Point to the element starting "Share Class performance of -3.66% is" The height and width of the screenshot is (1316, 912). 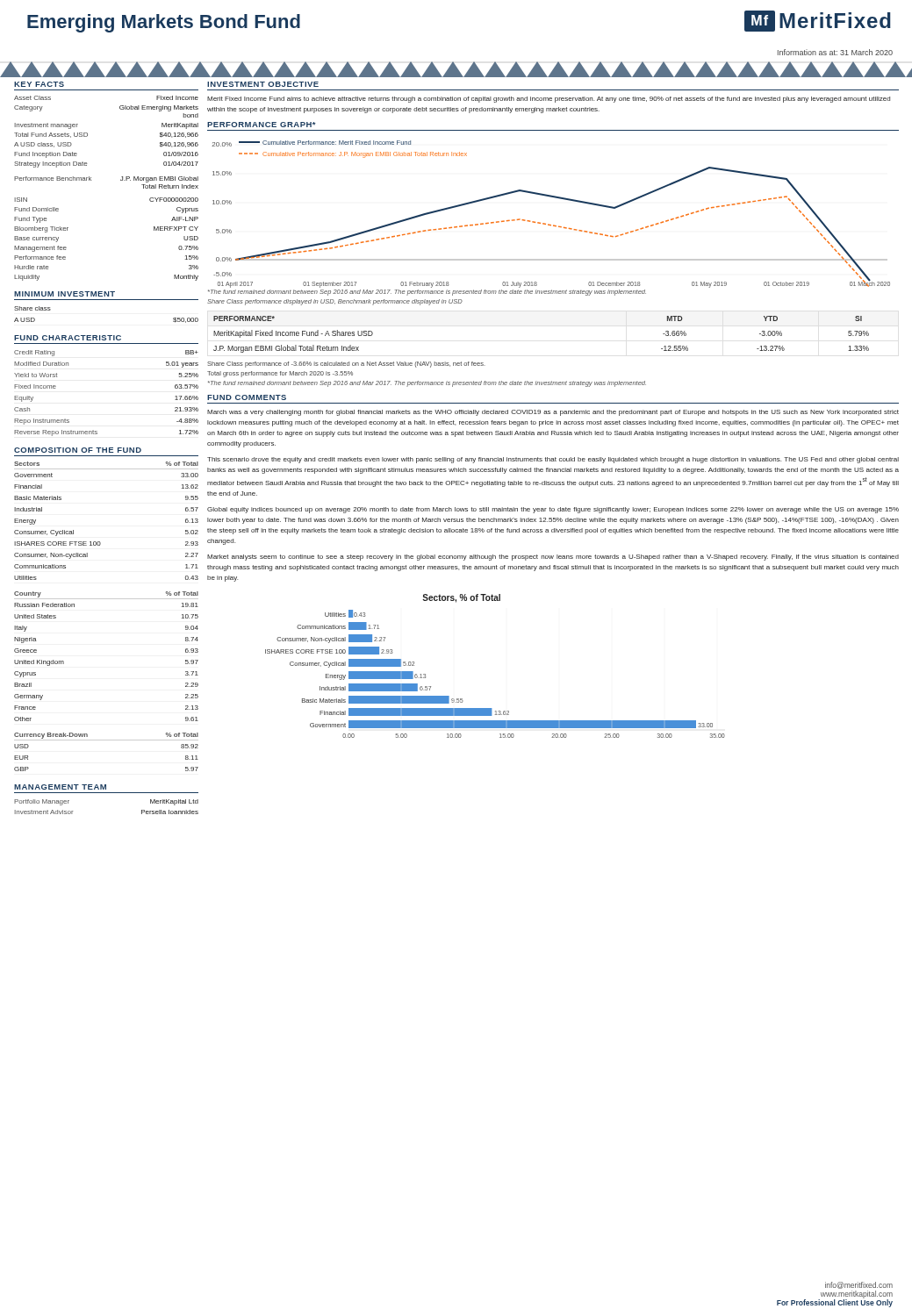pyautogui.click(x=346, y=364)
